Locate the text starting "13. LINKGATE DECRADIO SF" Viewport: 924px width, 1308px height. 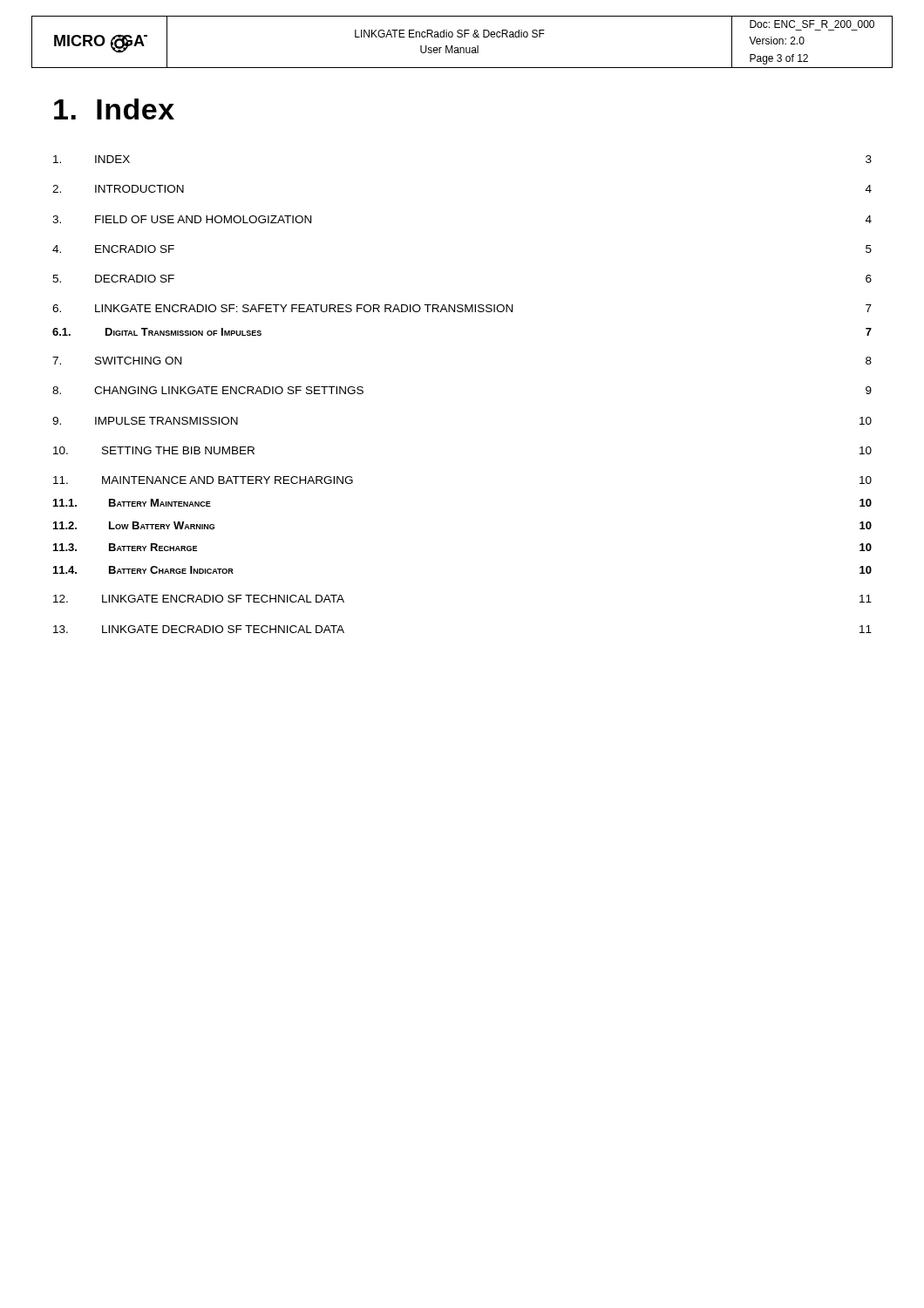(x=62, y=629)
